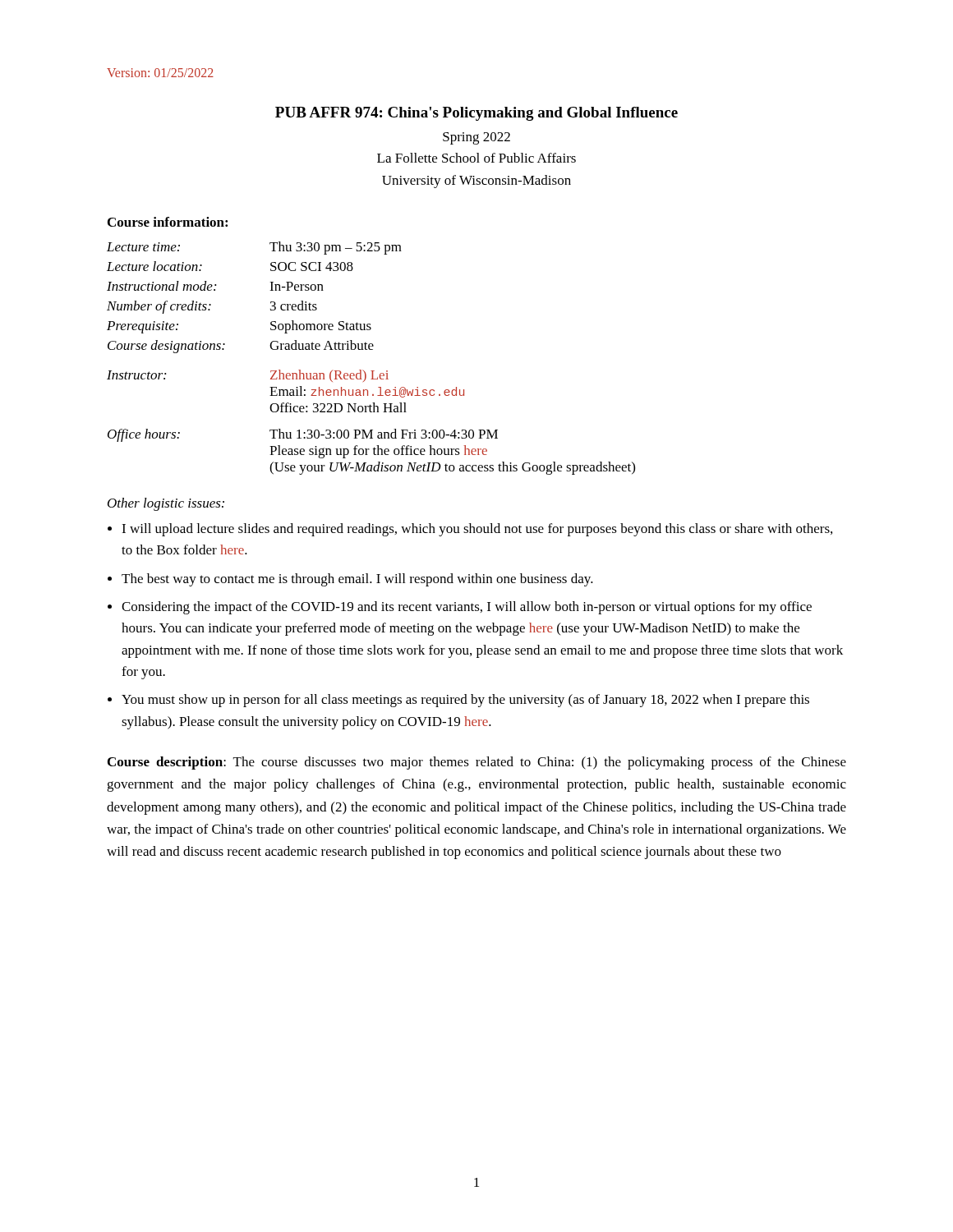Find the title that says "PUB AFFR 974:"
Image resolution: width=953 pixels, height=1232 pixels.
coord(476,147)
